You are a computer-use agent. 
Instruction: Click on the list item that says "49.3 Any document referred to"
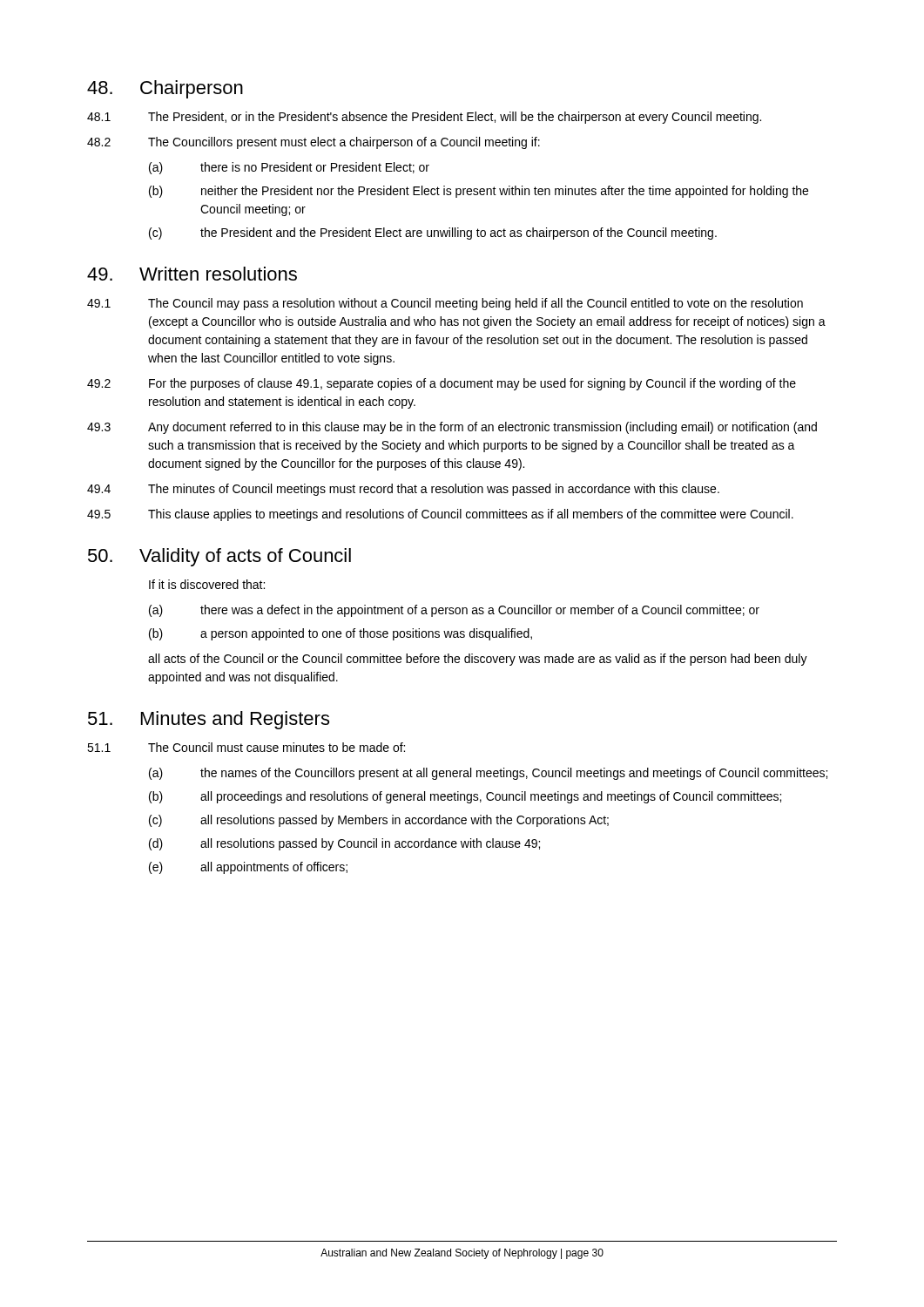[x=462, y=446]
